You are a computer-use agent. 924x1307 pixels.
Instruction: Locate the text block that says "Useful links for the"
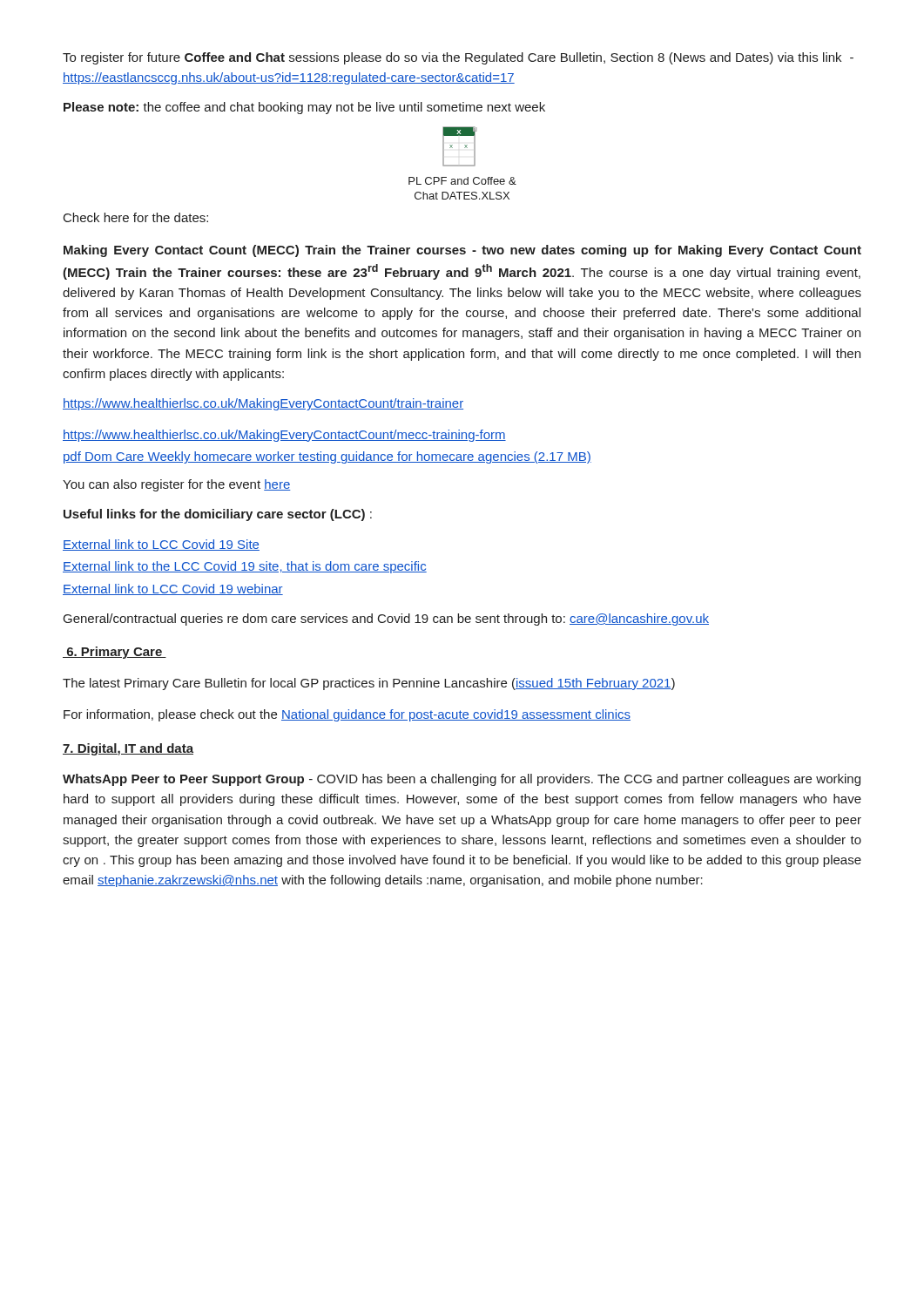pos(218,515)
